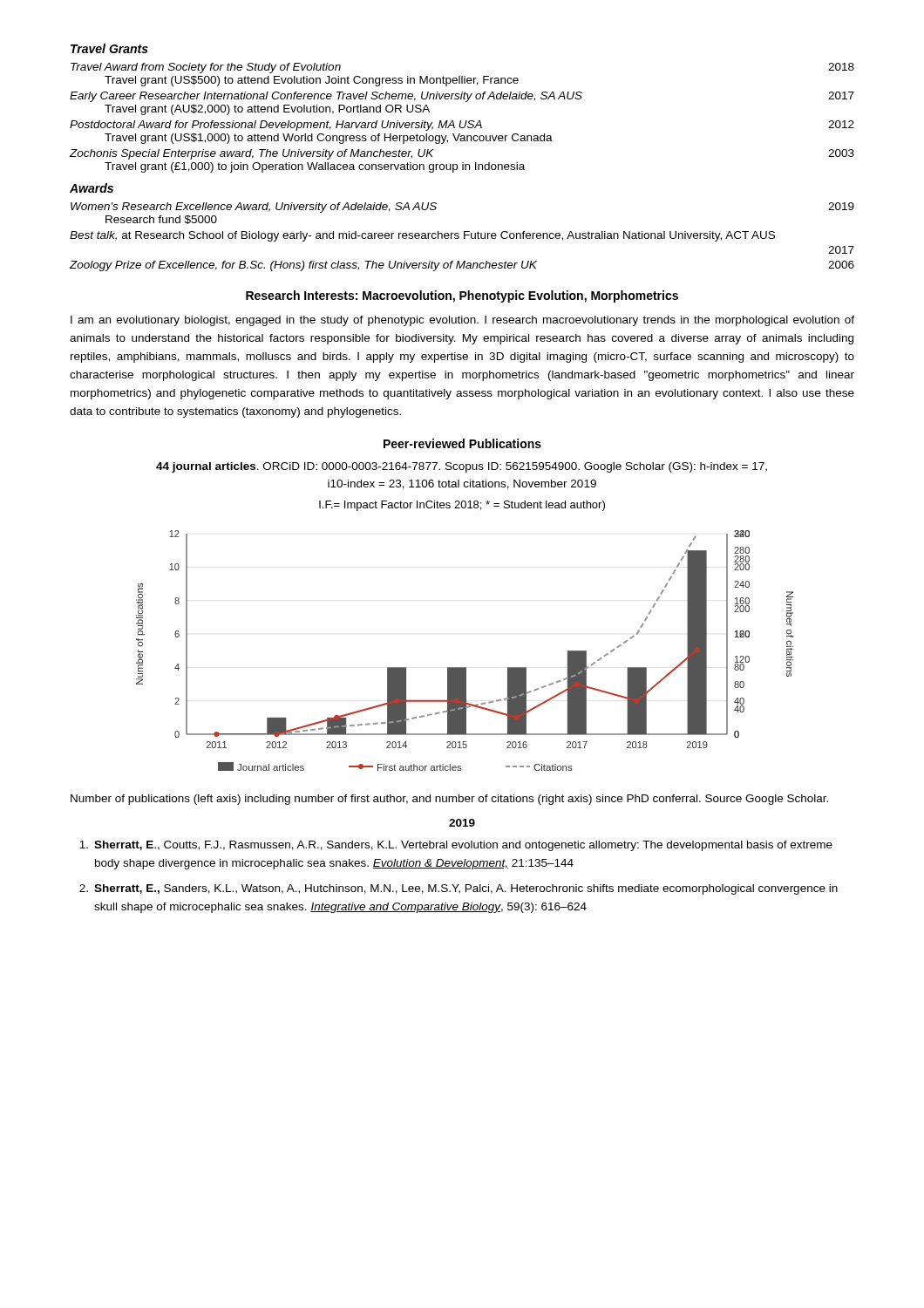This screenshot has width=924, height=1308.
Task: Locate the caption containing "I.F.= Impact Factor InCites"
Action: pyautogui.click(x=462, y=504)
